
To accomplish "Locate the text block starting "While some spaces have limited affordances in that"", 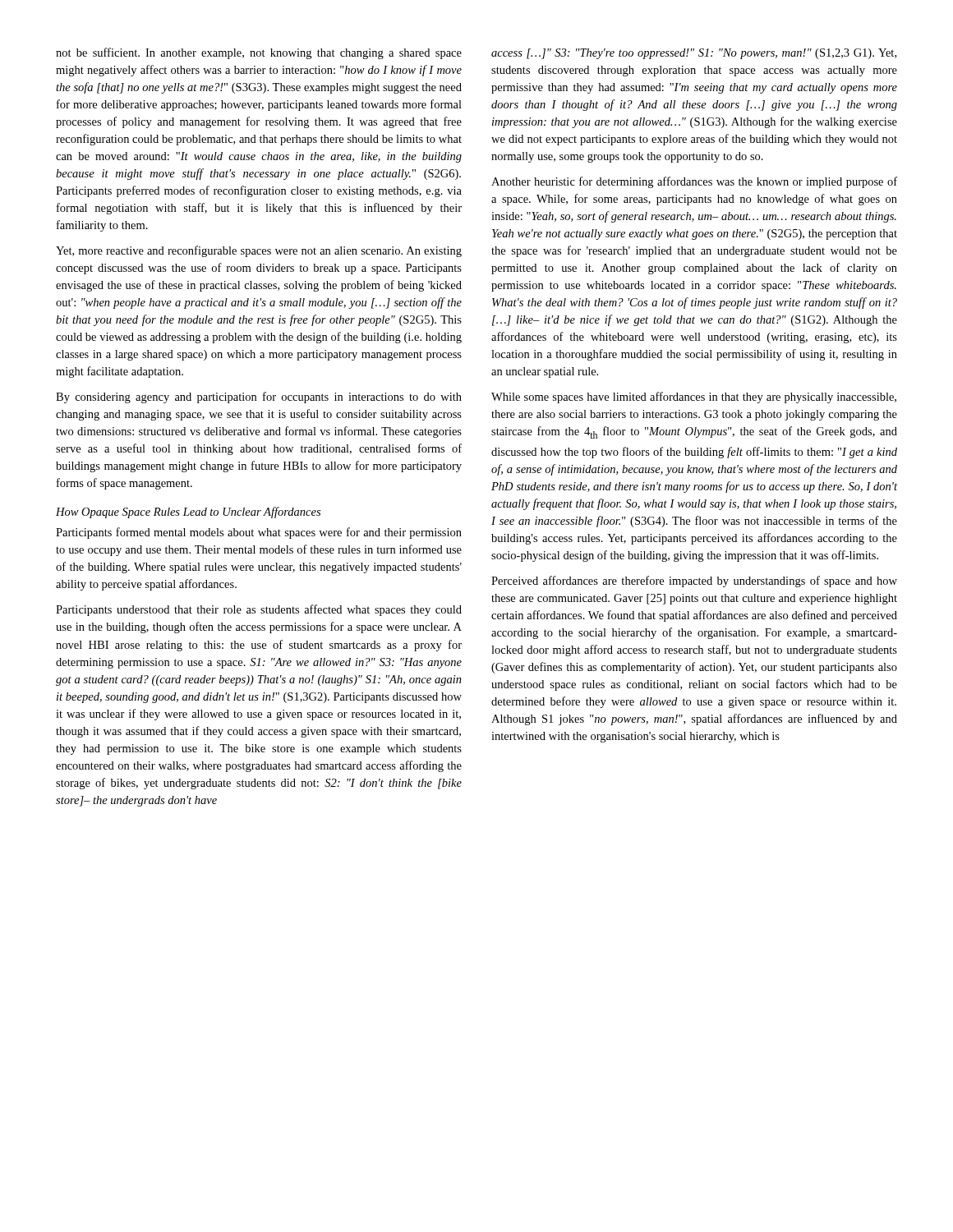I will [694, 476].
